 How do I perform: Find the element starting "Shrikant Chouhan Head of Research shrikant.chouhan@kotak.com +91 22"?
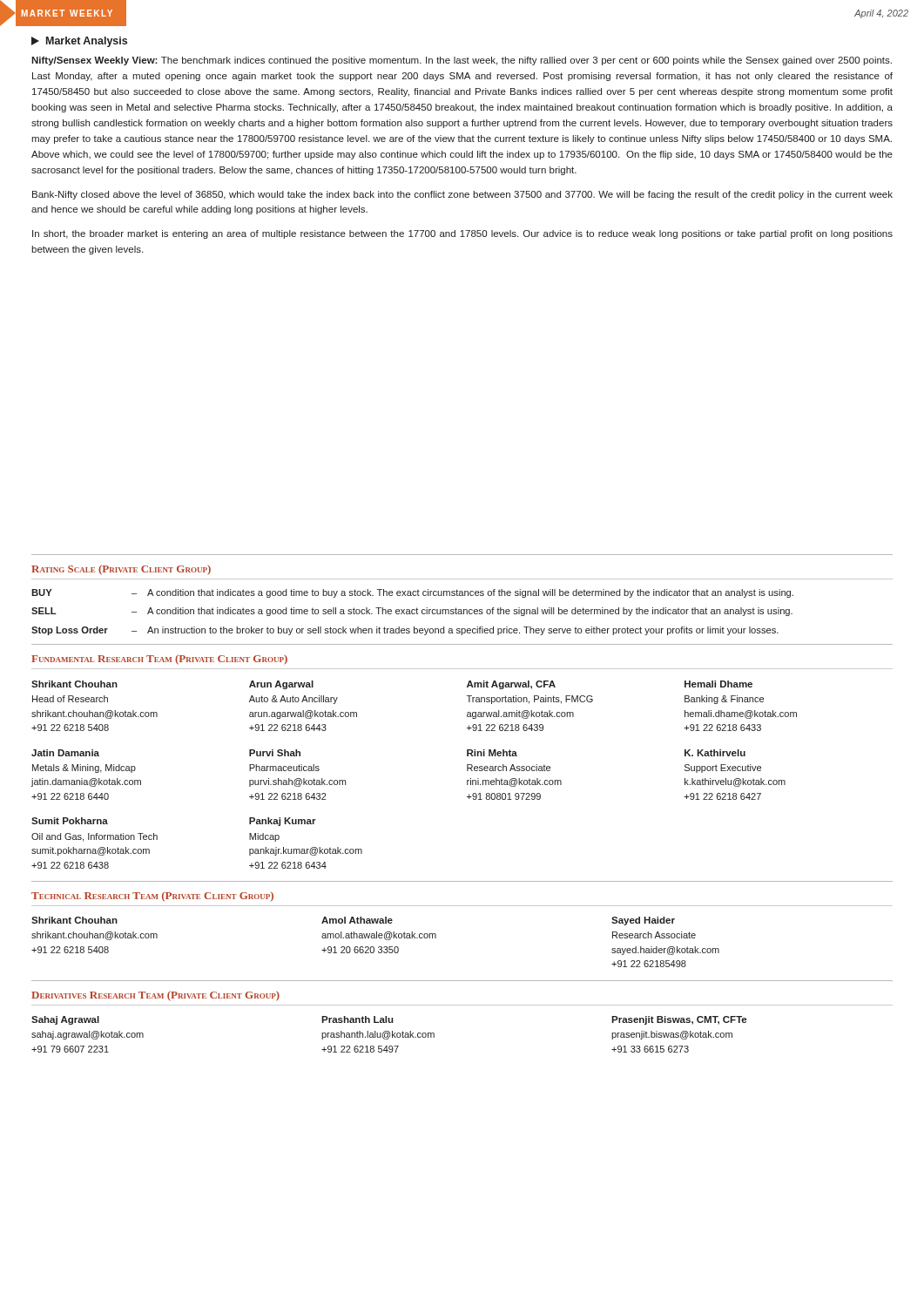(x=136, y=706)
